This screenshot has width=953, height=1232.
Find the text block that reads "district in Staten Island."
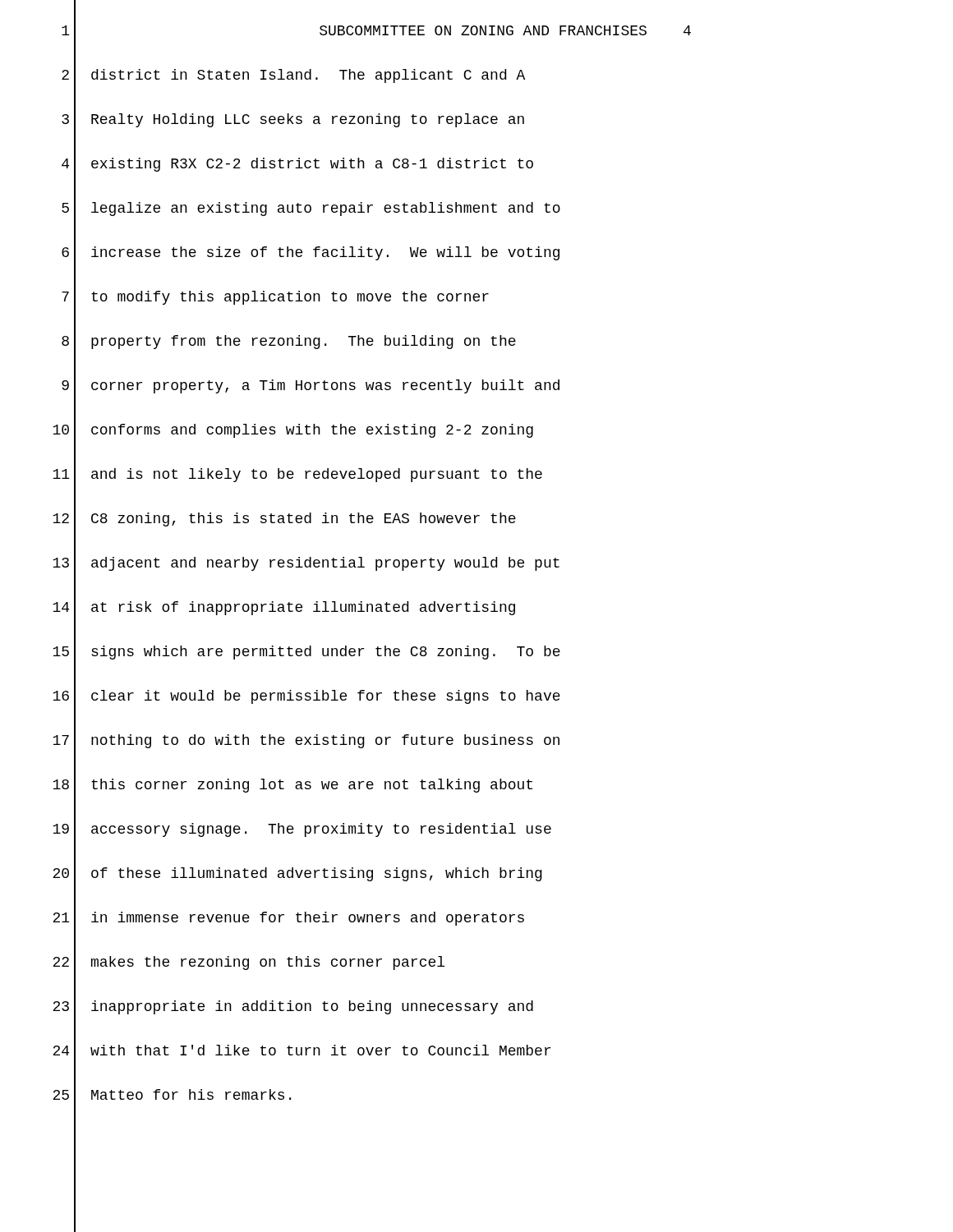(308, 76)
